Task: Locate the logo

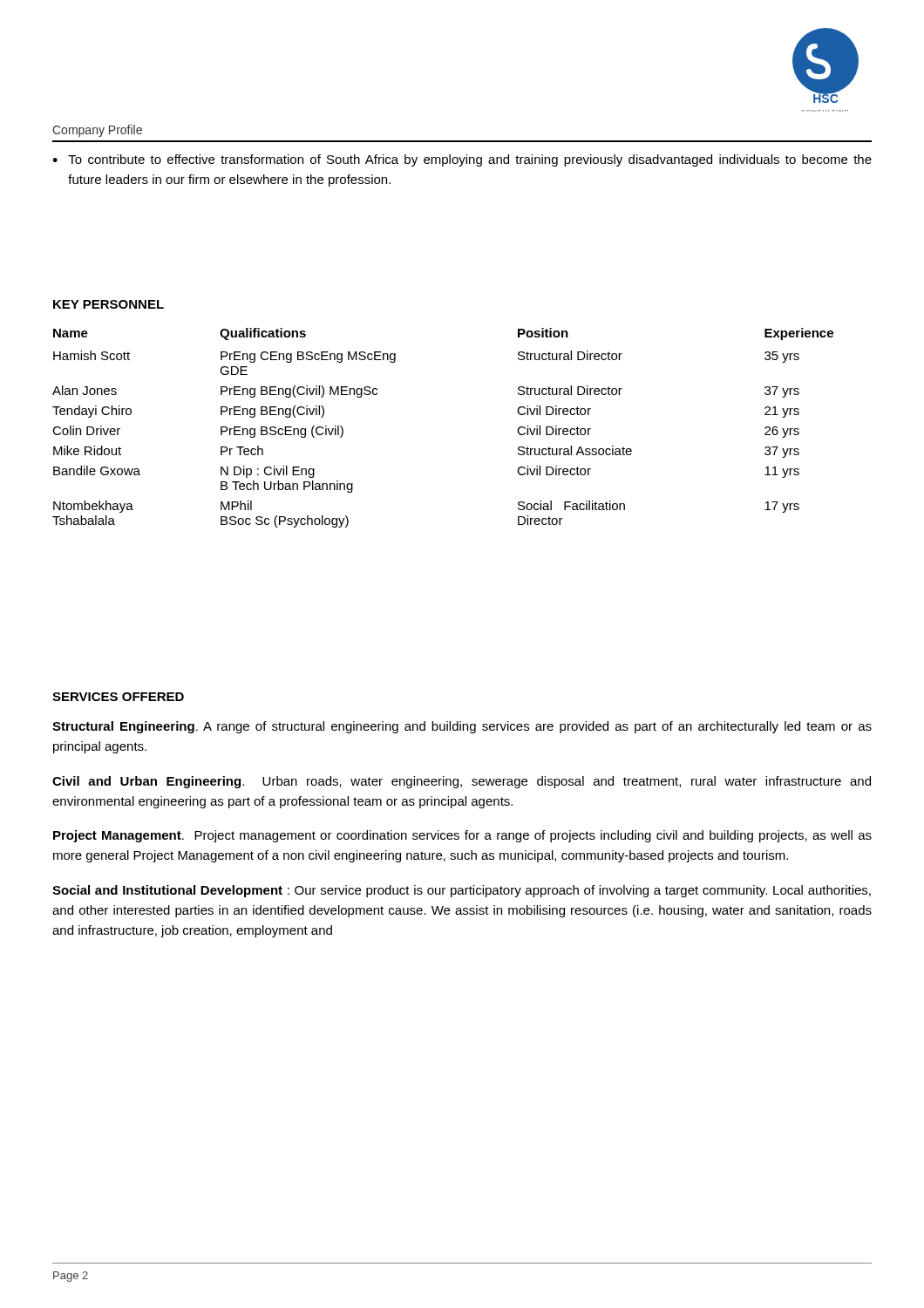Action: (826, 68)
